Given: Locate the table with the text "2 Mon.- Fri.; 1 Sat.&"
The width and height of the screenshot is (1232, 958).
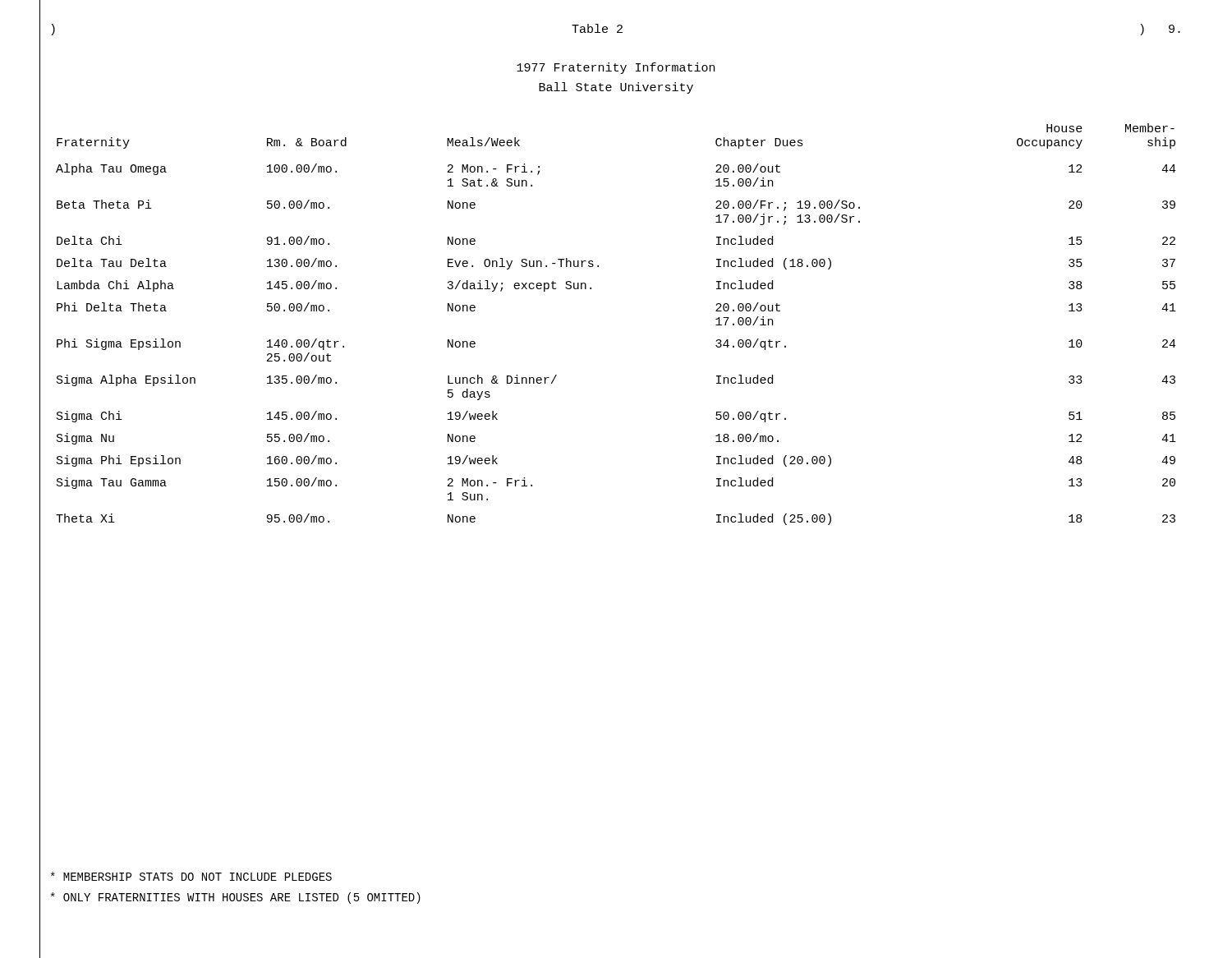Looking at the screenshot, I should tap(616, 325).
